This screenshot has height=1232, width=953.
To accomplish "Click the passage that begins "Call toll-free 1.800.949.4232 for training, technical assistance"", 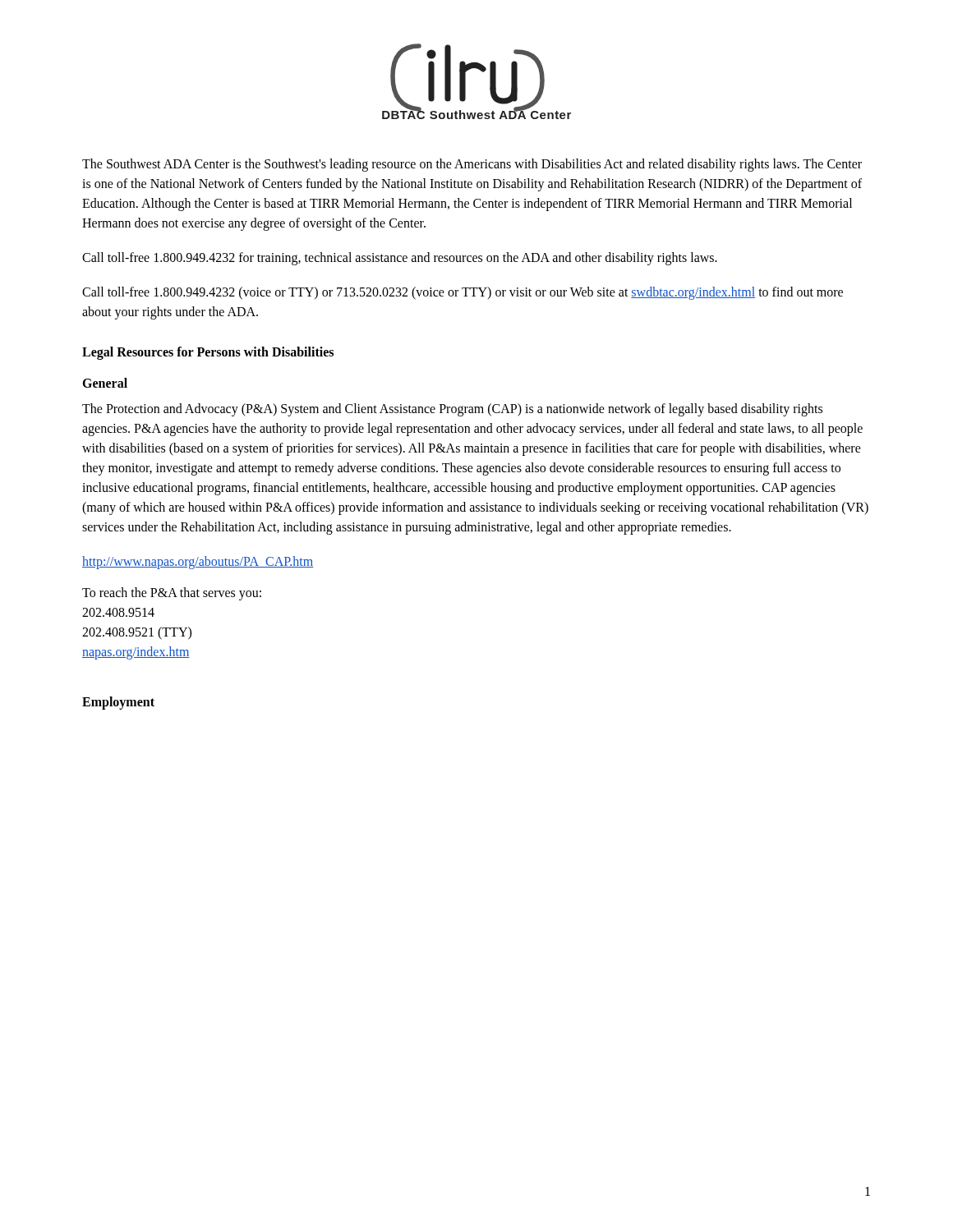I will pyautogui.click(x=400, y=257).
